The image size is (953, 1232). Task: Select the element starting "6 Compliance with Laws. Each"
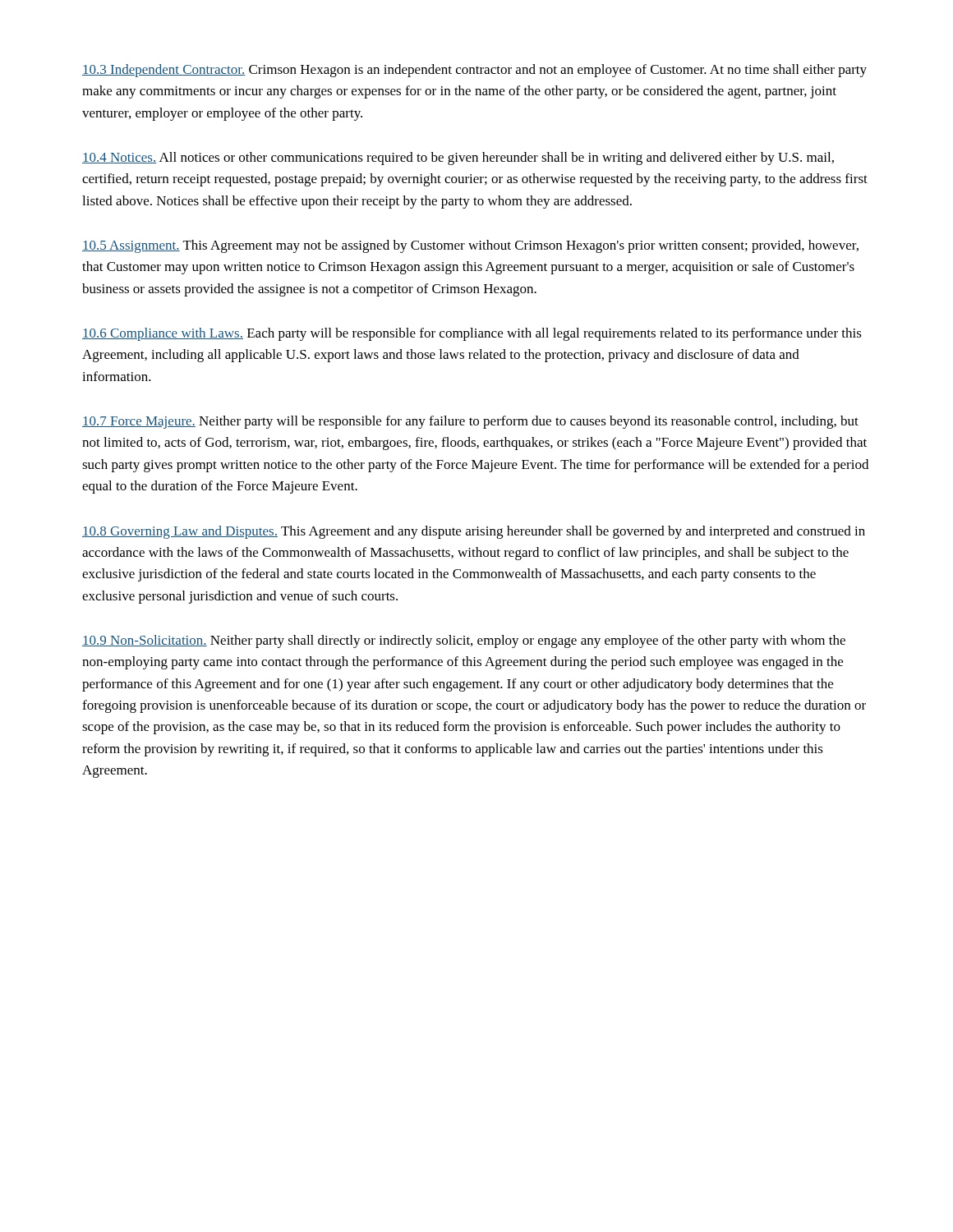tap(472, 355)
